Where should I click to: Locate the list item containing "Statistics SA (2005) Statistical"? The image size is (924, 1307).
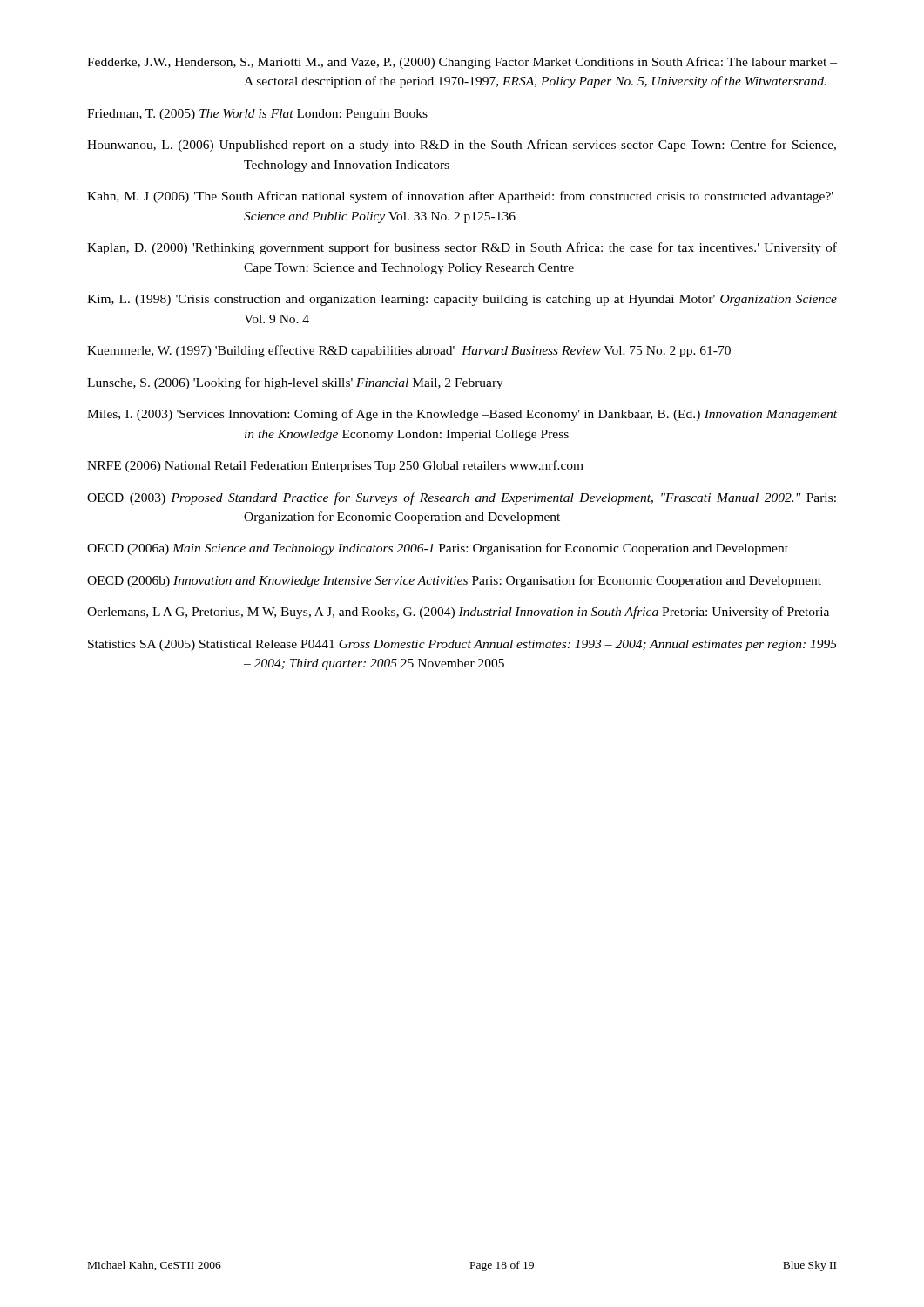point(462,653)
